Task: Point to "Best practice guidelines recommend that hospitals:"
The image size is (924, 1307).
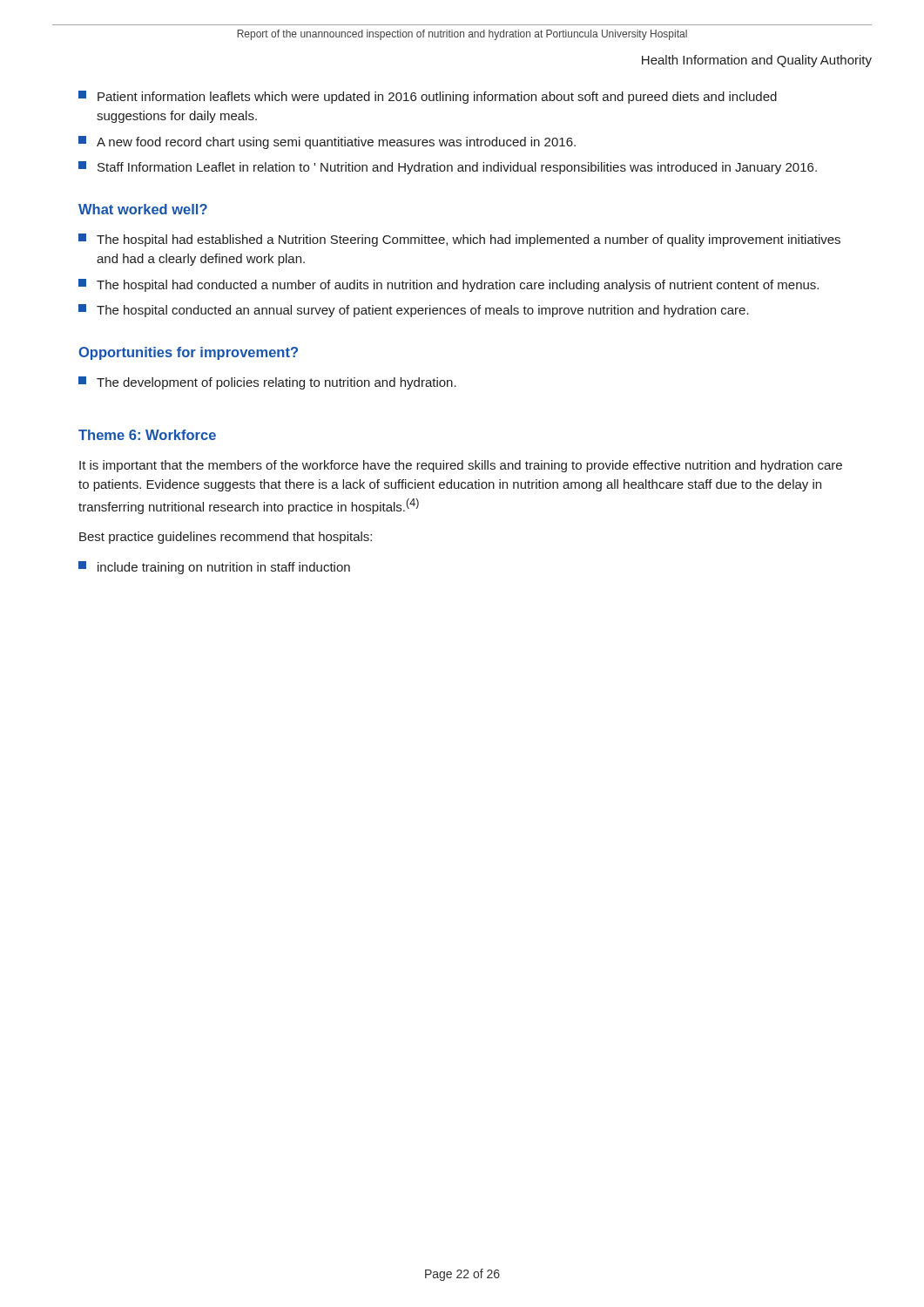Action: (226, 537)
